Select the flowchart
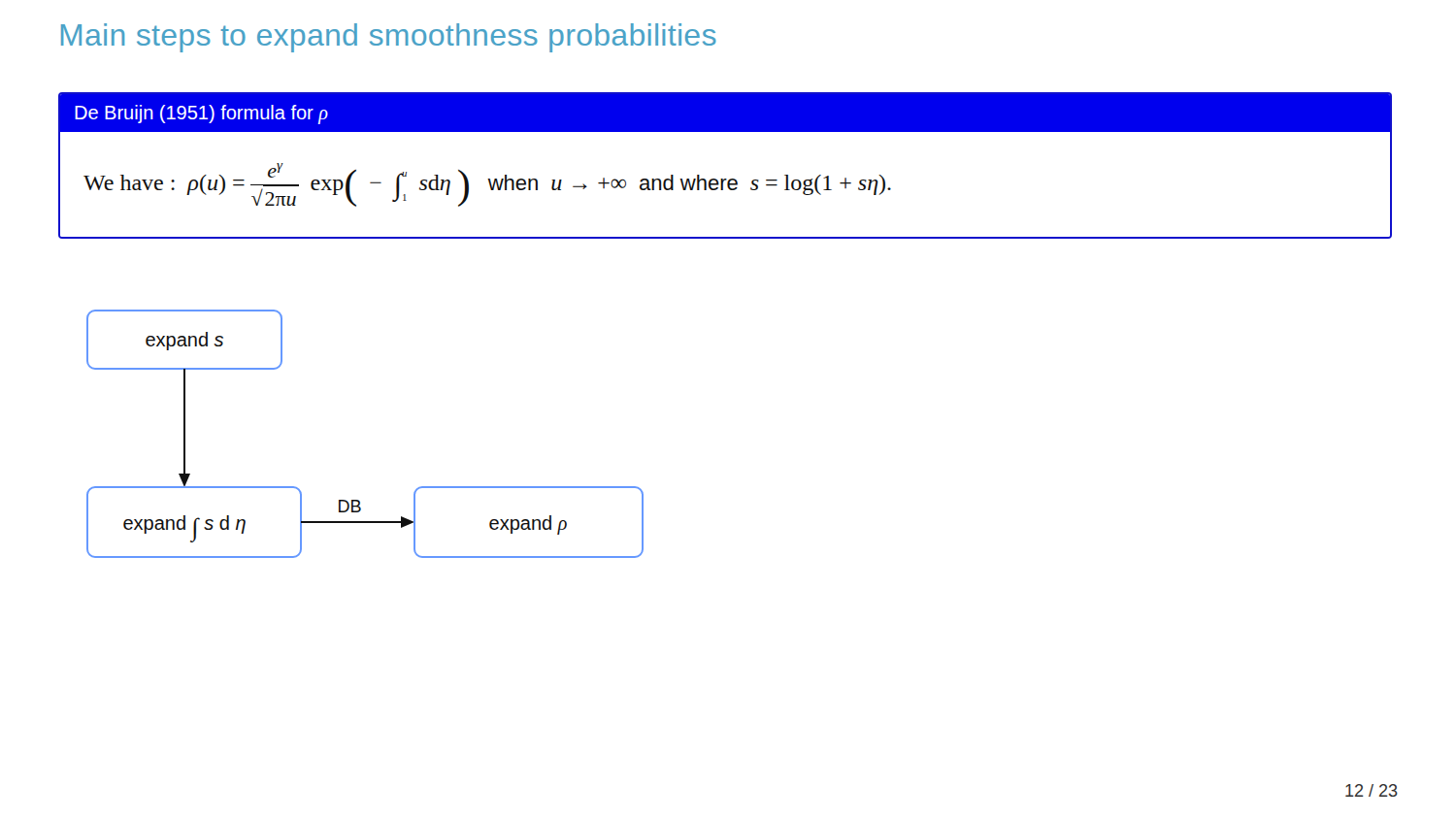 [x=388, y=456]
